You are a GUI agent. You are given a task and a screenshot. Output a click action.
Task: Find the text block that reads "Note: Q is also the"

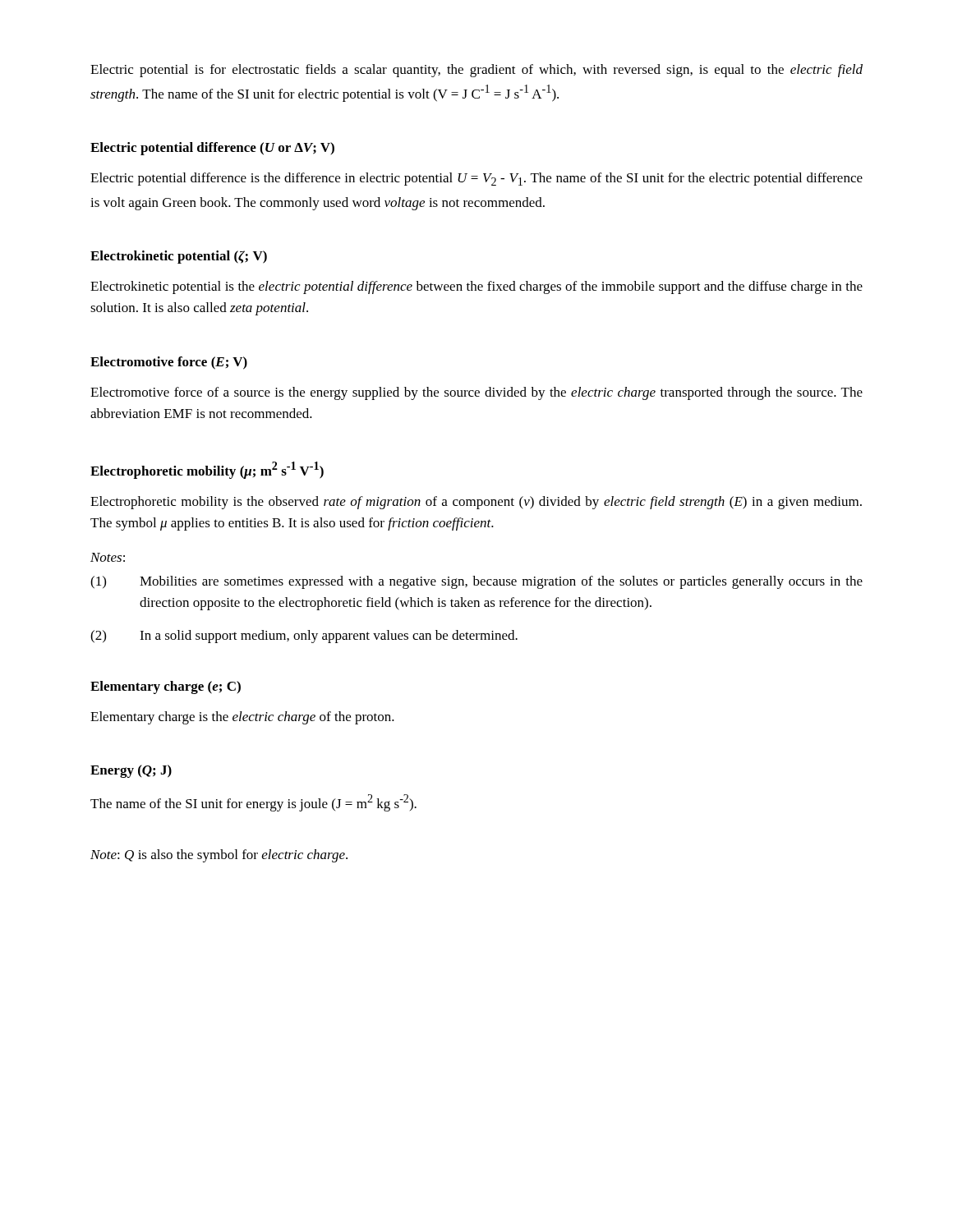[x=219, y=855]
